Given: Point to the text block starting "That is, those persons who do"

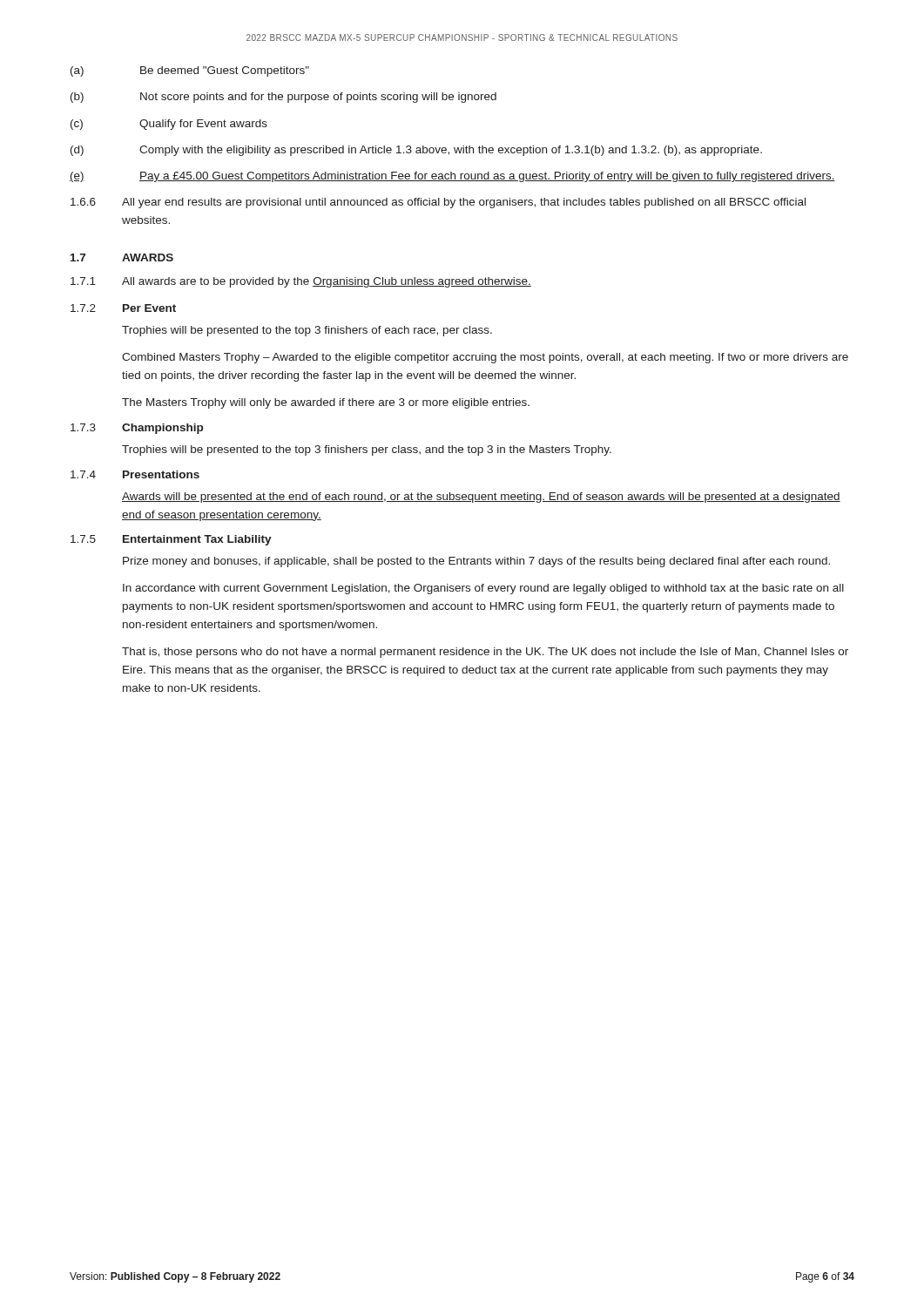Looking at the screenshot, I should [485, 670].
